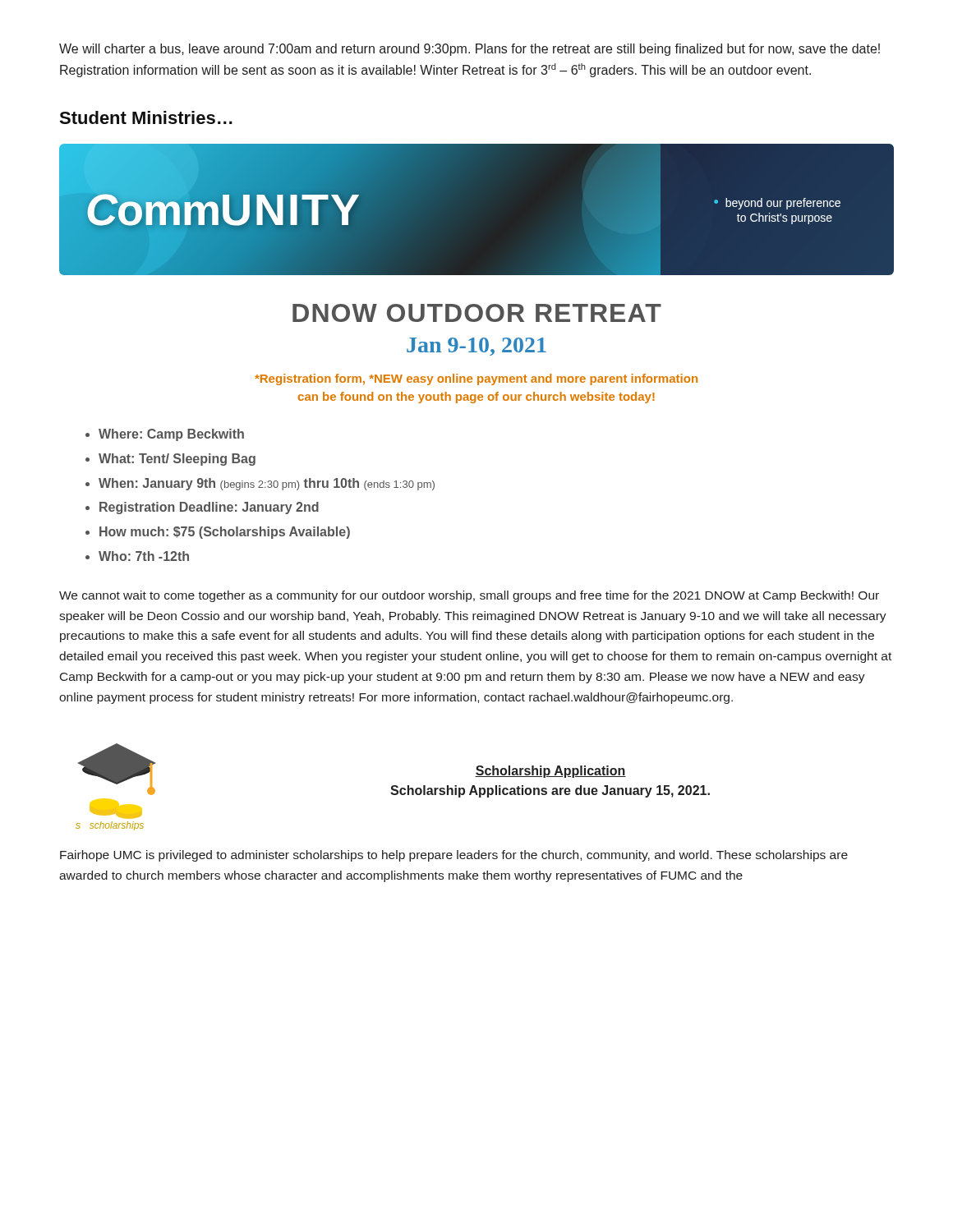Find the text starting "Student Ministries…"

click(x=147, y=118)
